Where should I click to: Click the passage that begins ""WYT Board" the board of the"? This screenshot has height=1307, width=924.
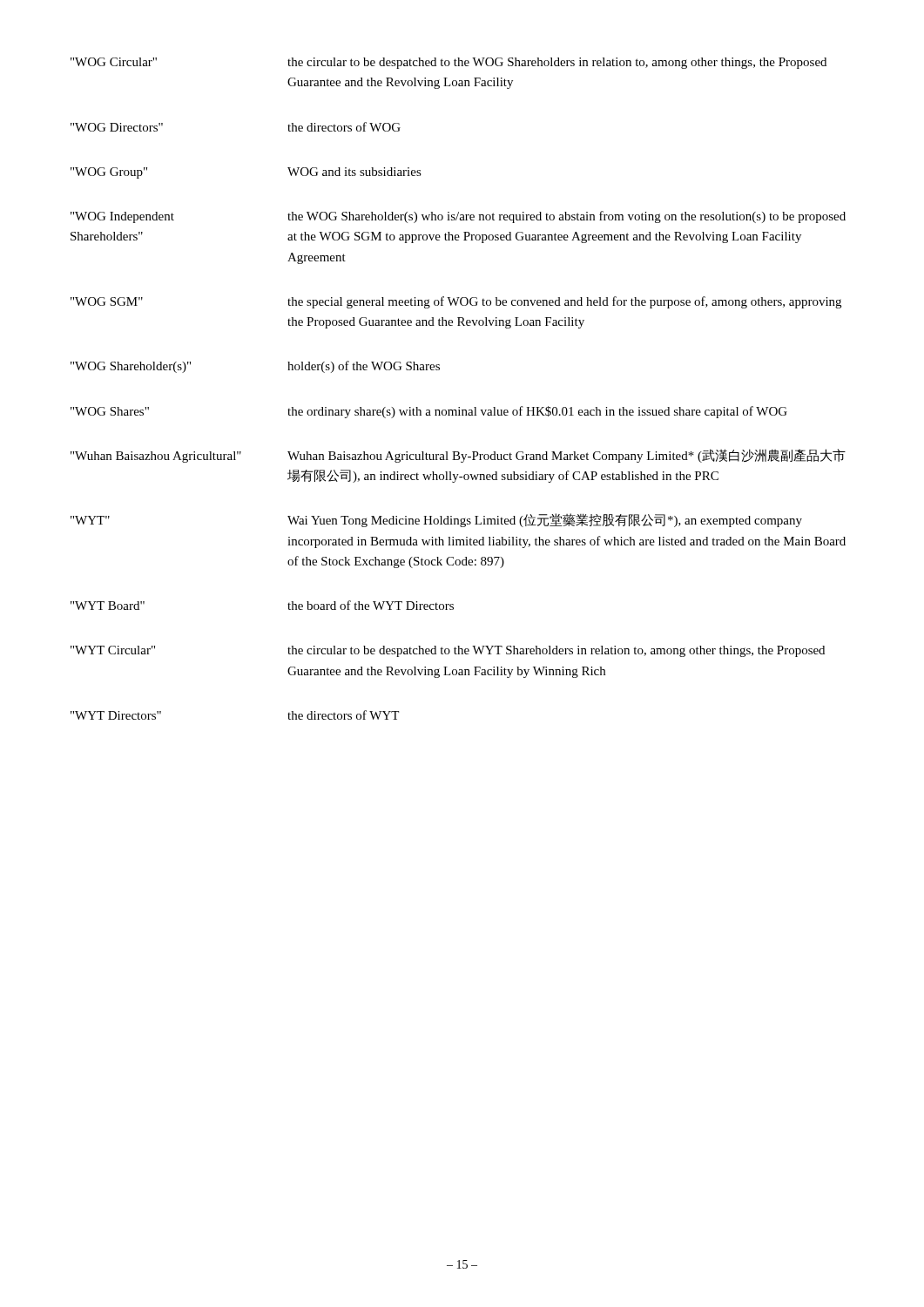(462, 606)
